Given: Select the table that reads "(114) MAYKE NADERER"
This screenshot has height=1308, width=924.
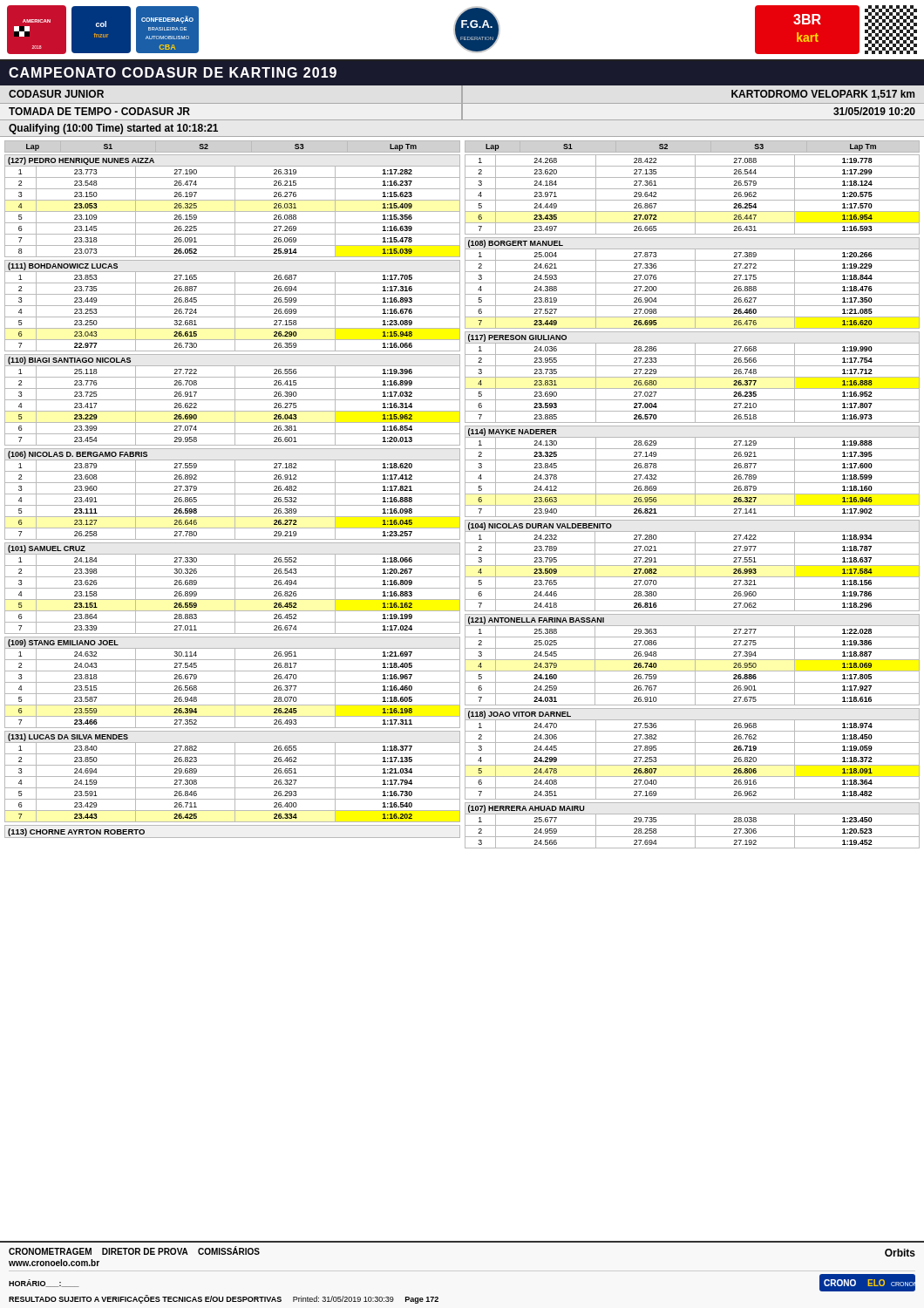Looking at the screenshot, I should point(692,471).
